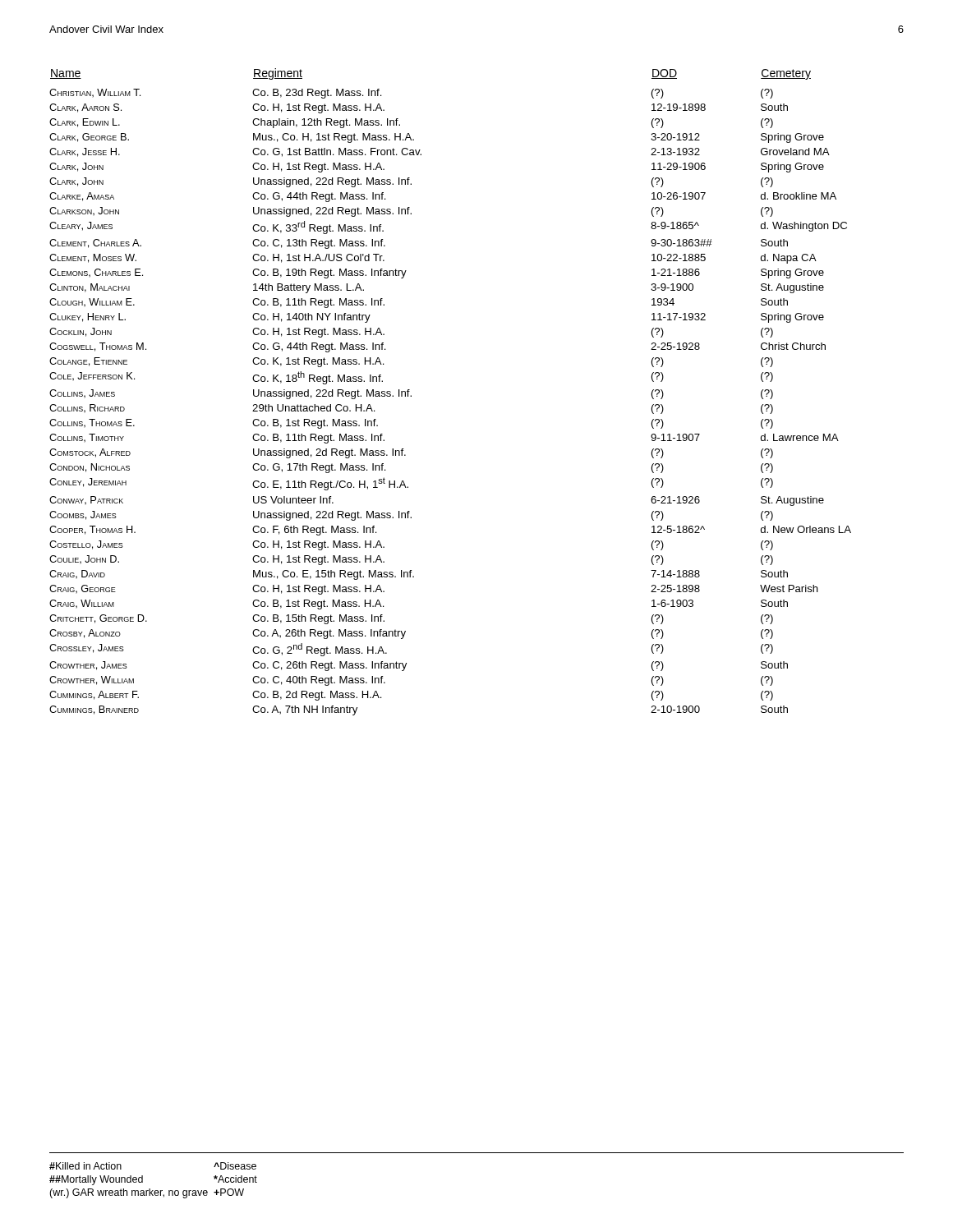Screen dimensions: 1232x953
Task: Find a footnote
Action: (476, 1179)
